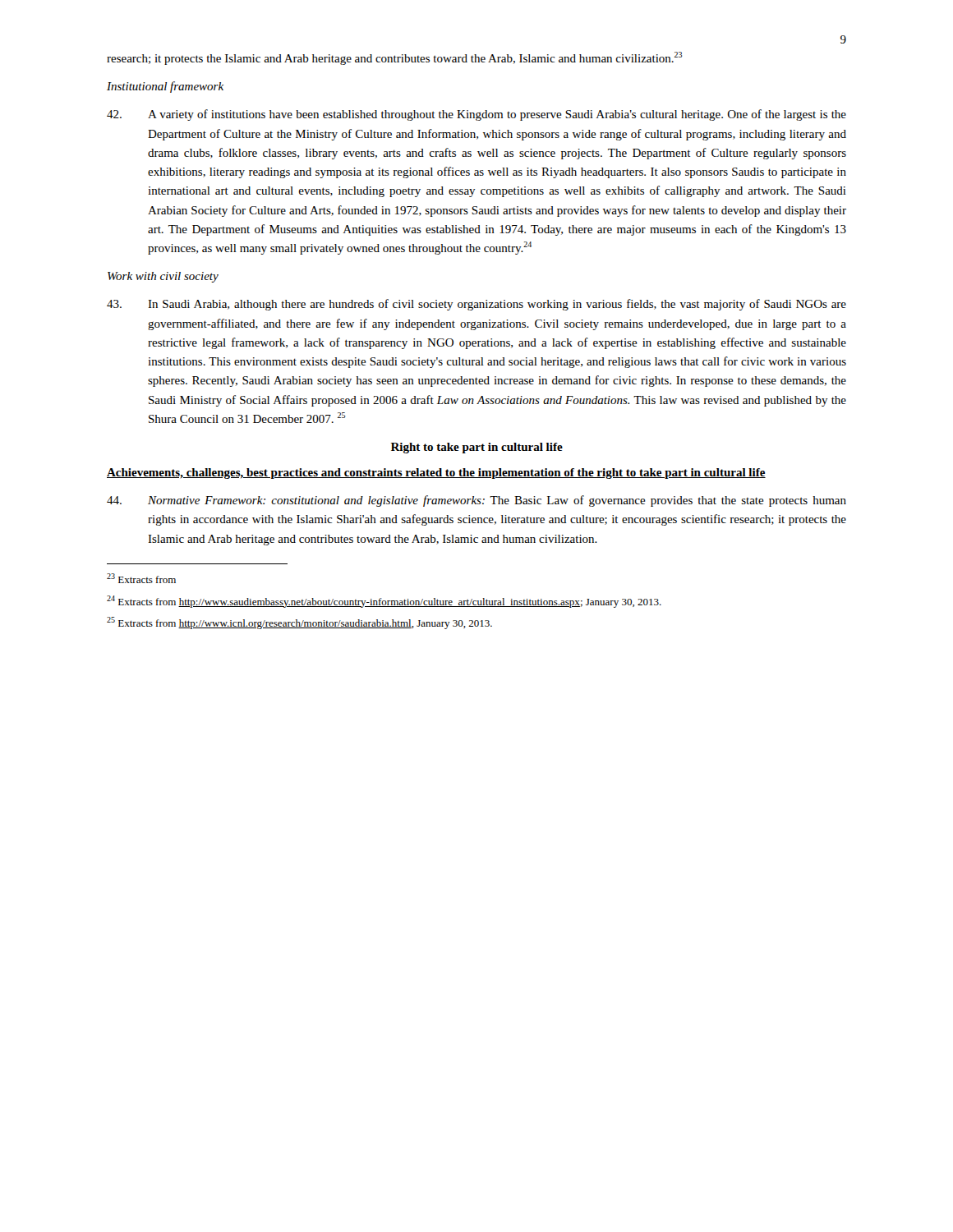
Task: Find the section header containing "Achievements, challenges, best practices and constraints"
Action: click(436, 472)
